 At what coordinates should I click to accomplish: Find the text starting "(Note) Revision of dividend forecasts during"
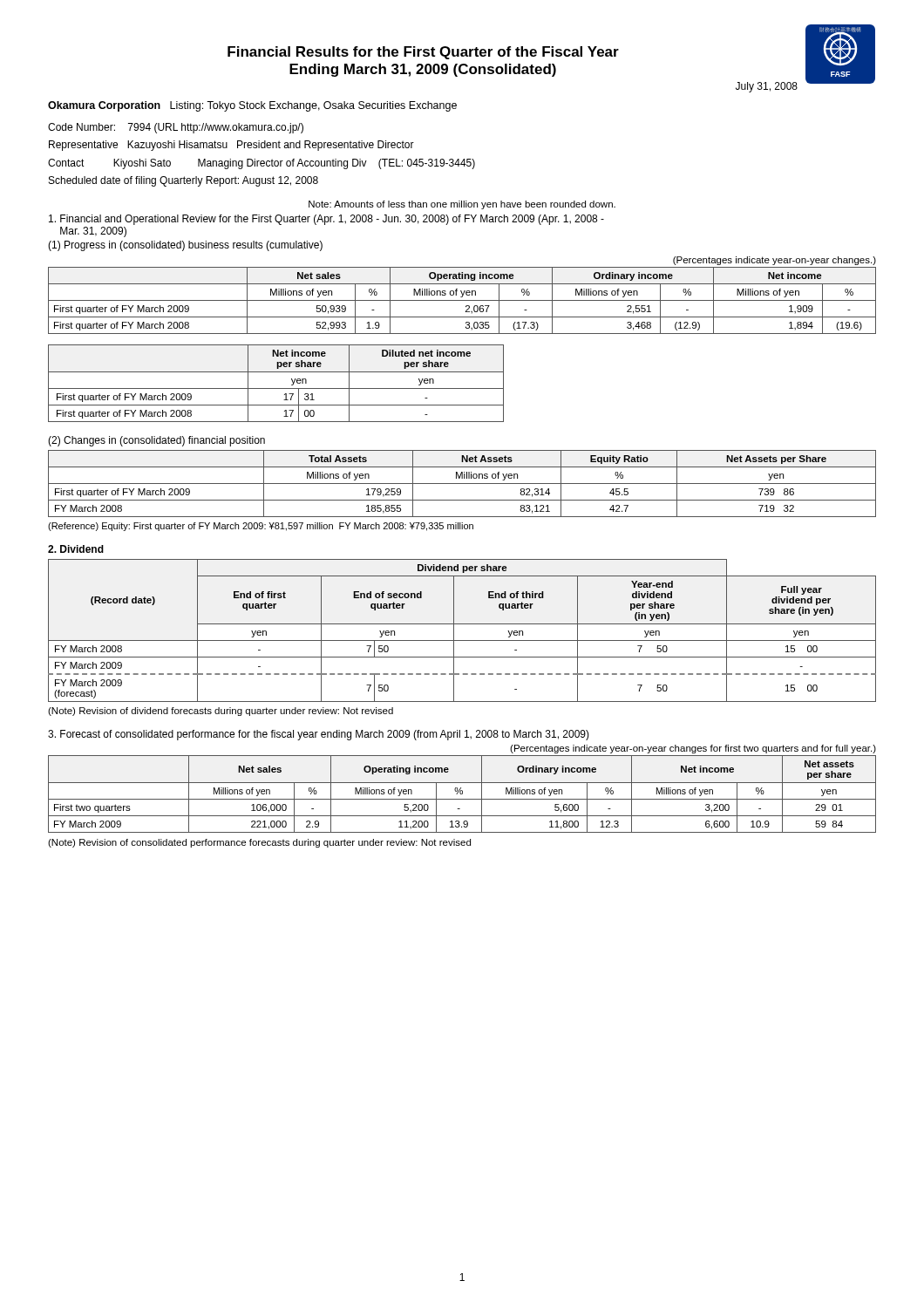tap(221, 710)
